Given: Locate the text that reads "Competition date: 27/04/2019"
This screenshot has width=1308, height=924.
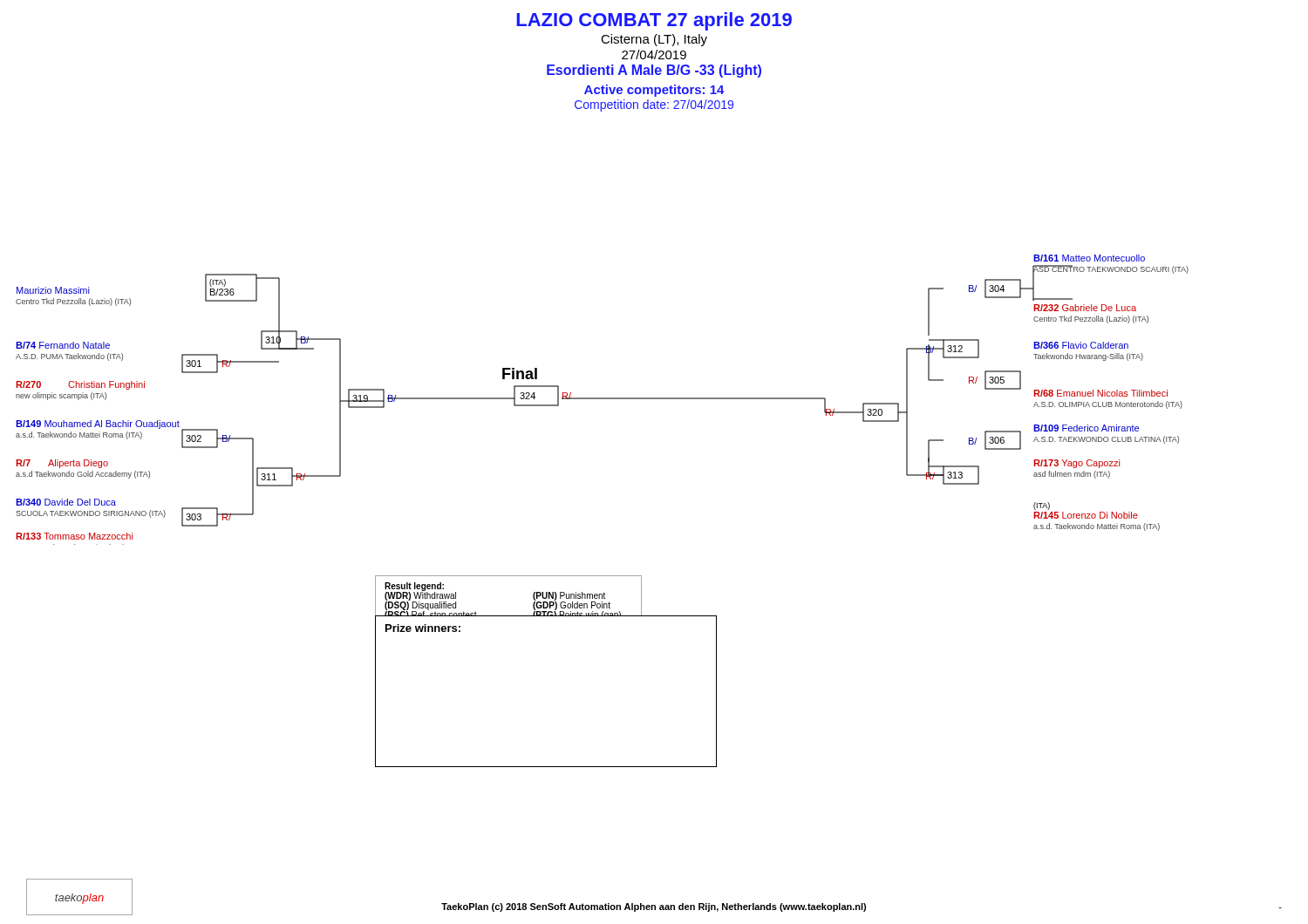Looking at the screenshot, I should [654, 105].
